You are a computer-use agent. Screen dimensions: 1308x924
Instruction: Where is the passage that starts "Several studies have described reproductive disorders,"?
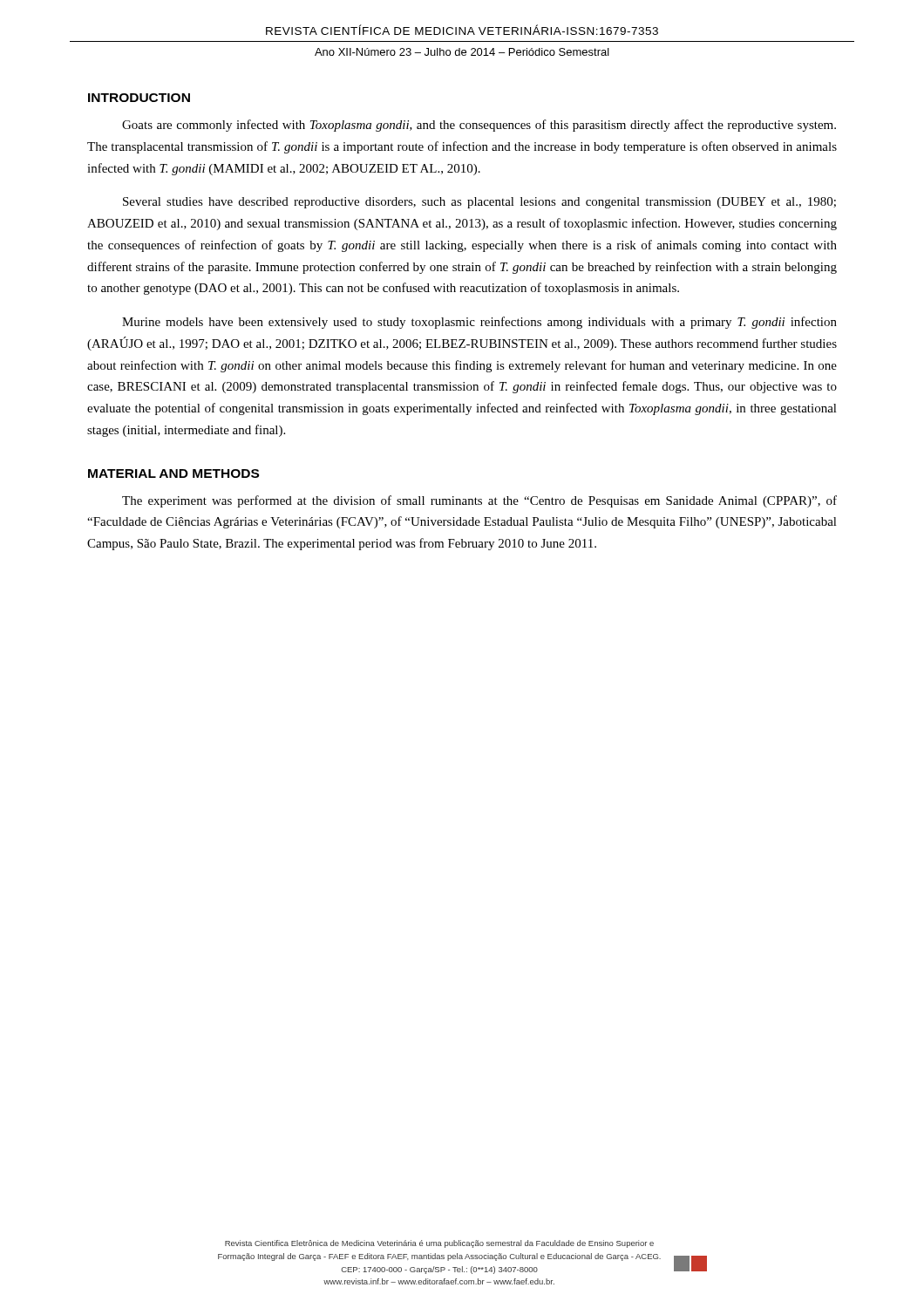pos(462,245)
